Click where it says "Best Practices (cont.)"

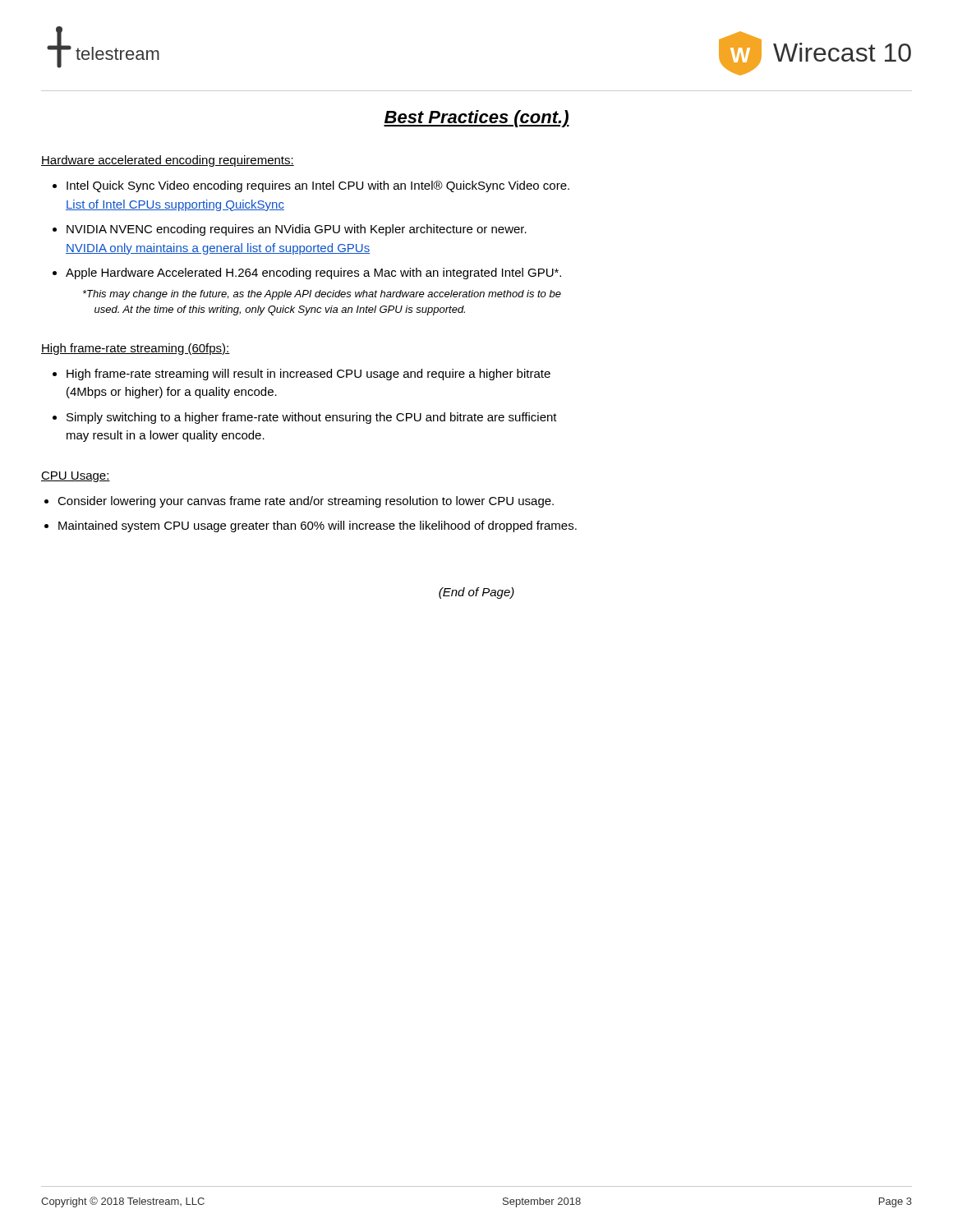coord(476,117)
